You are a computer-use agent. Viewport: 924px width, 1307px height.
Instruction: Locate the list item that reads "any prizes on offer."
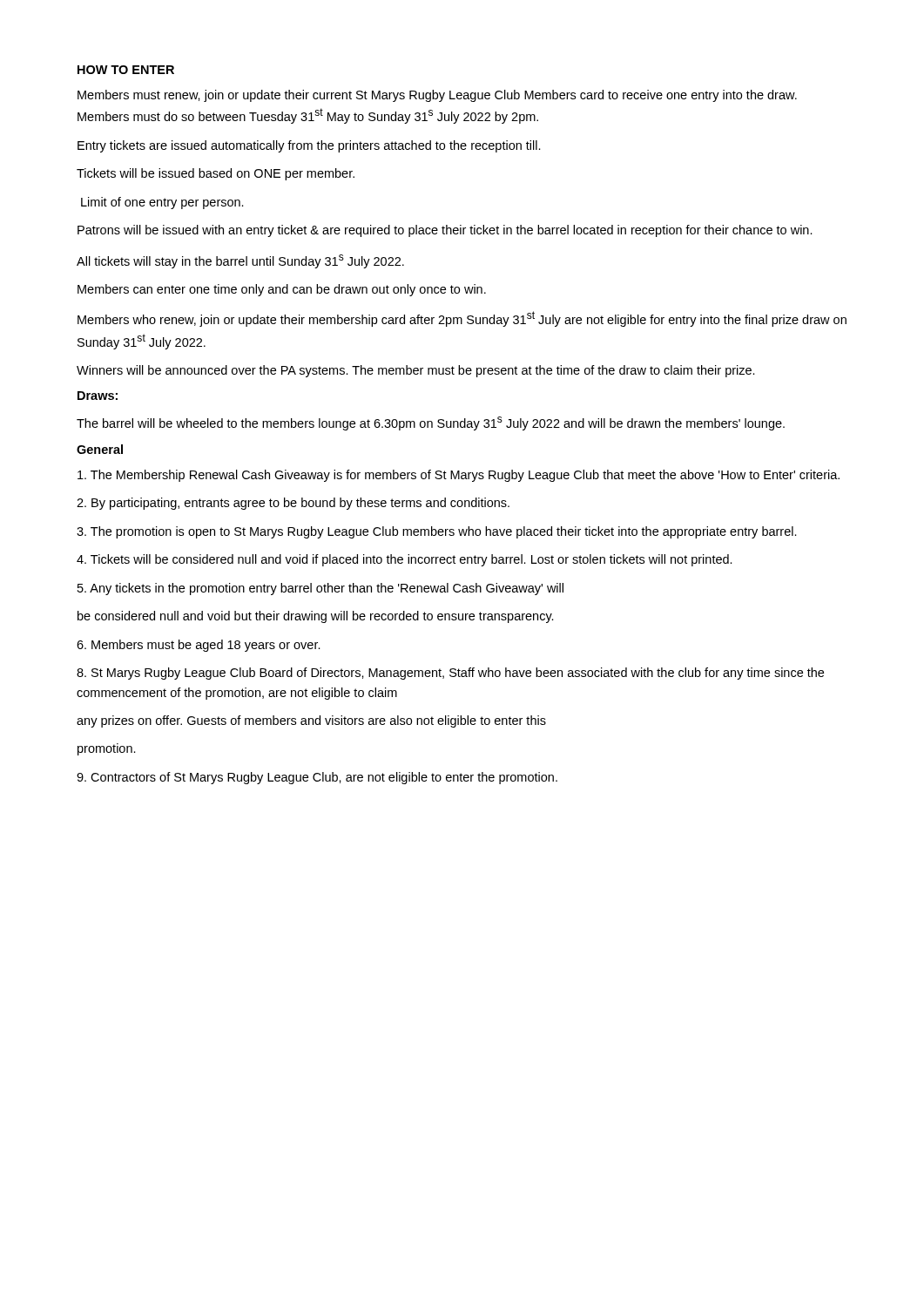point(311,721)
